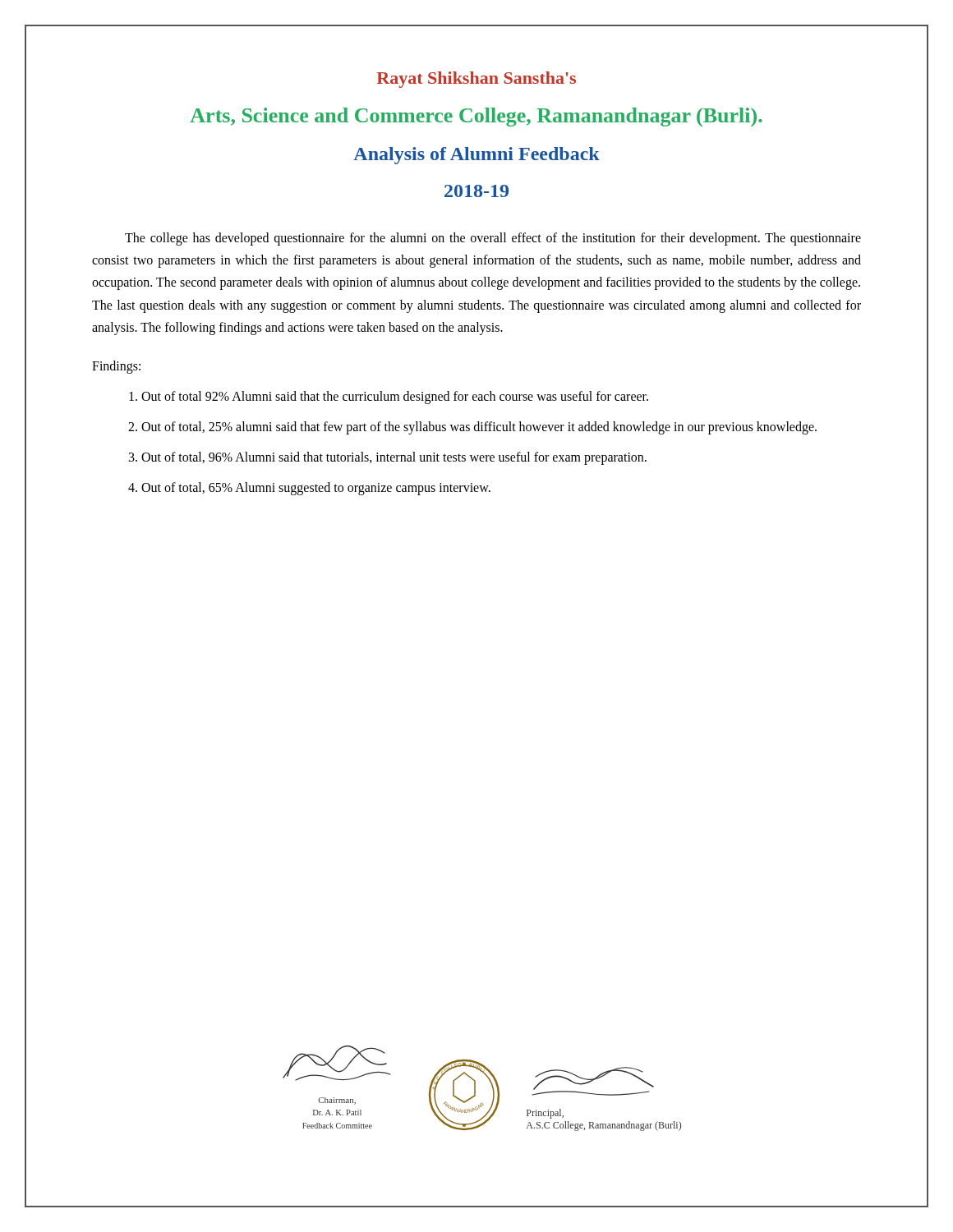953x1232 pixels.
Task: Select the region starting "Arts, Science and"
Action: (476, 115)
